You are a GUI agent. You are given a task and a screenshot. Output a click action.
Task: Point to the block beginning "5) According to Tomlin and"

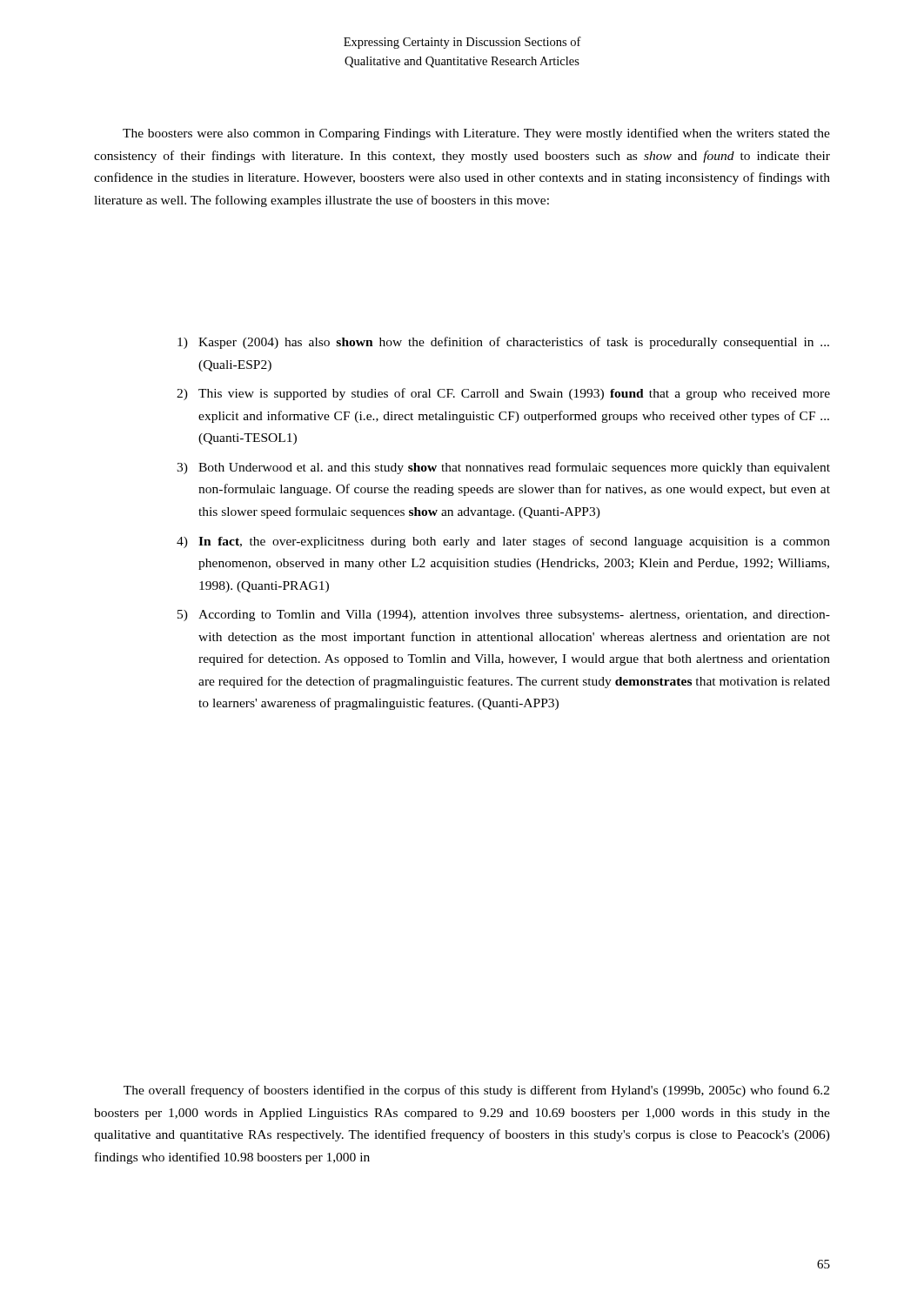(493, 659)
